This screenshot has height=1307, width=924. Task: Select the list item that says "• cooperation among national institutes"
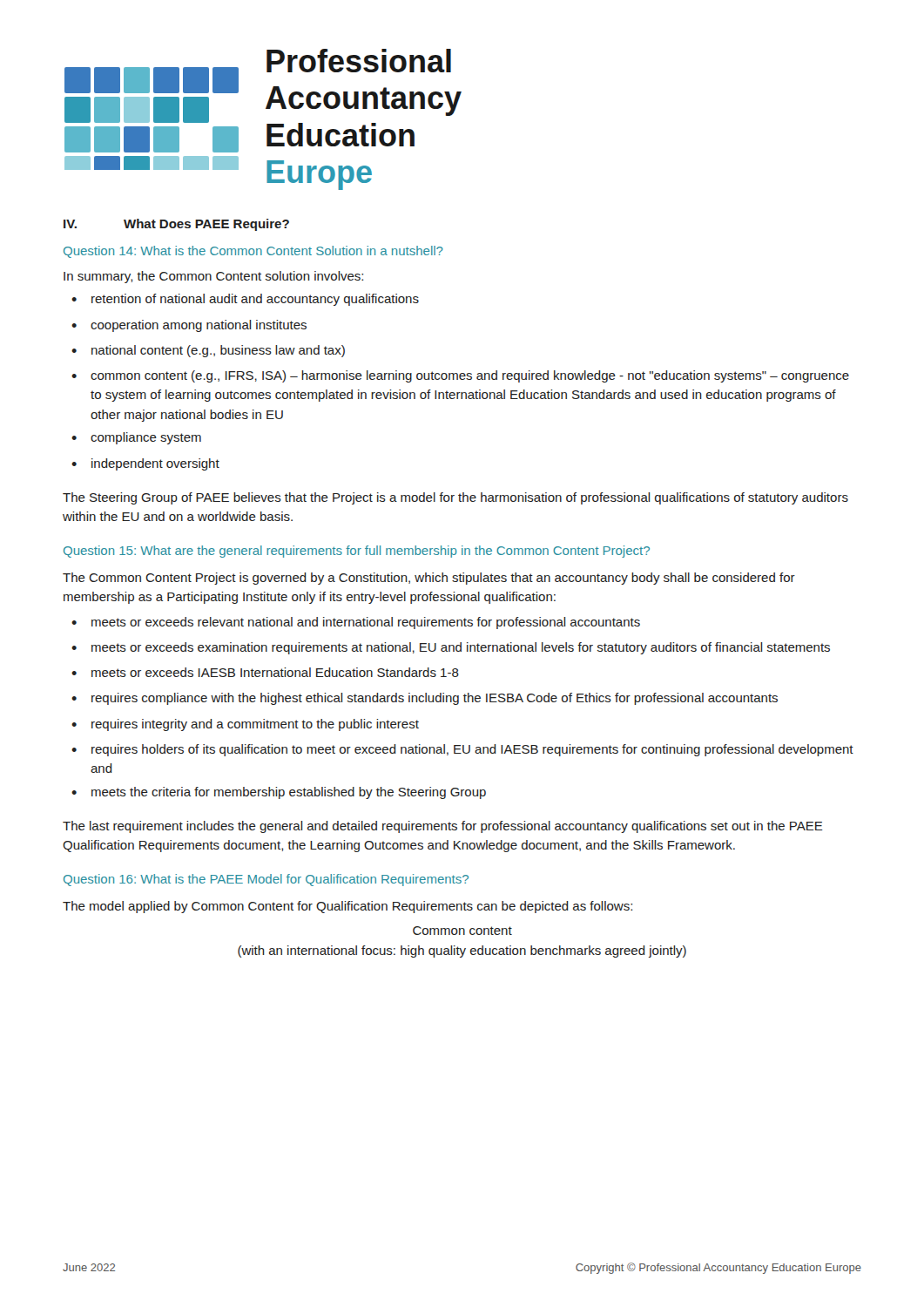[189, 326]
